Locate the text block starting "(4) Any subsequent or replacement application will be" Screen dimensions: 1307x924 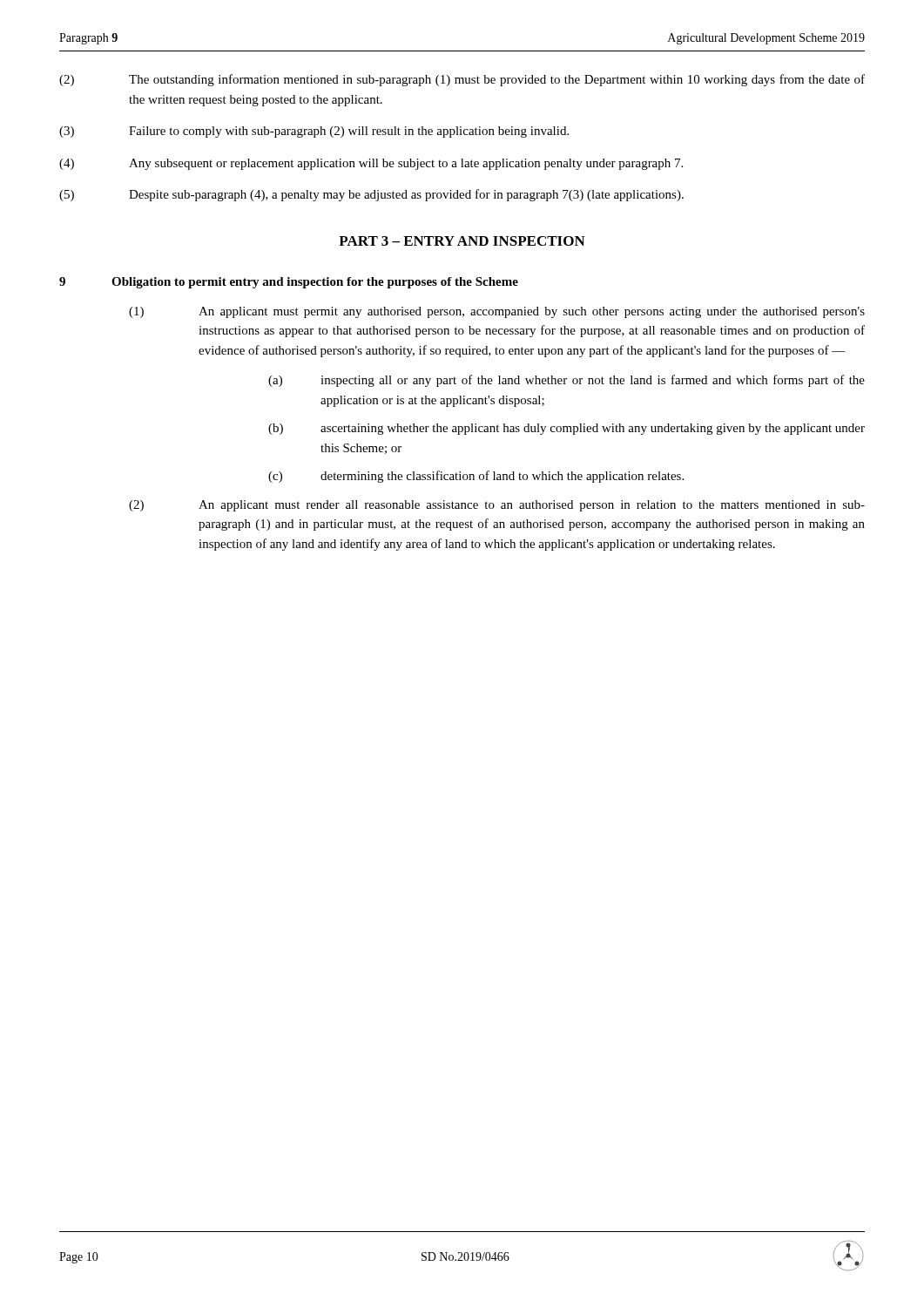462,163
